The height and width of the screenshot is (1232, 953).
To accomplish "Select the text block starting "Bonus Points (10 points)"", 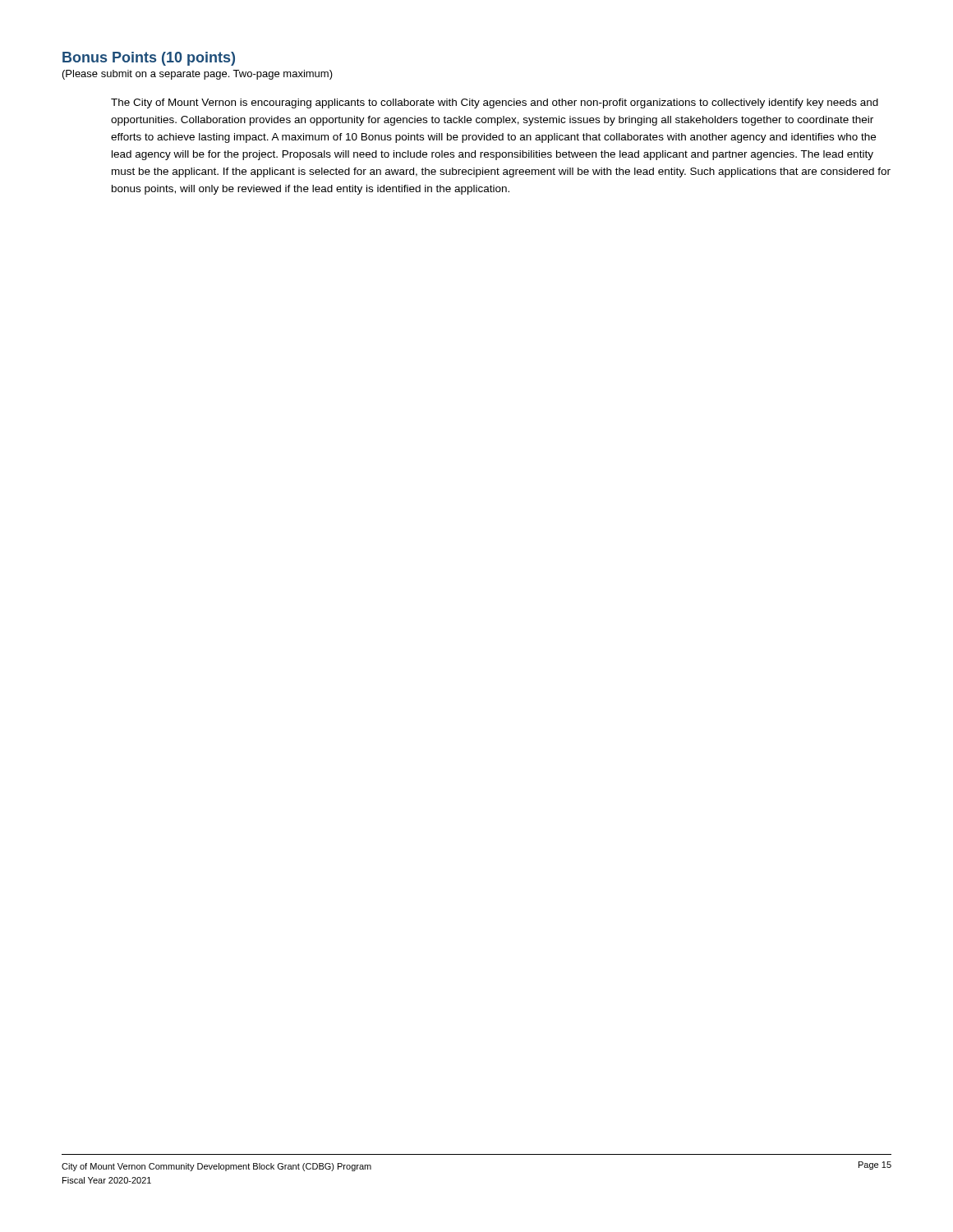I will pyautogui.click(x=149, y=57).
